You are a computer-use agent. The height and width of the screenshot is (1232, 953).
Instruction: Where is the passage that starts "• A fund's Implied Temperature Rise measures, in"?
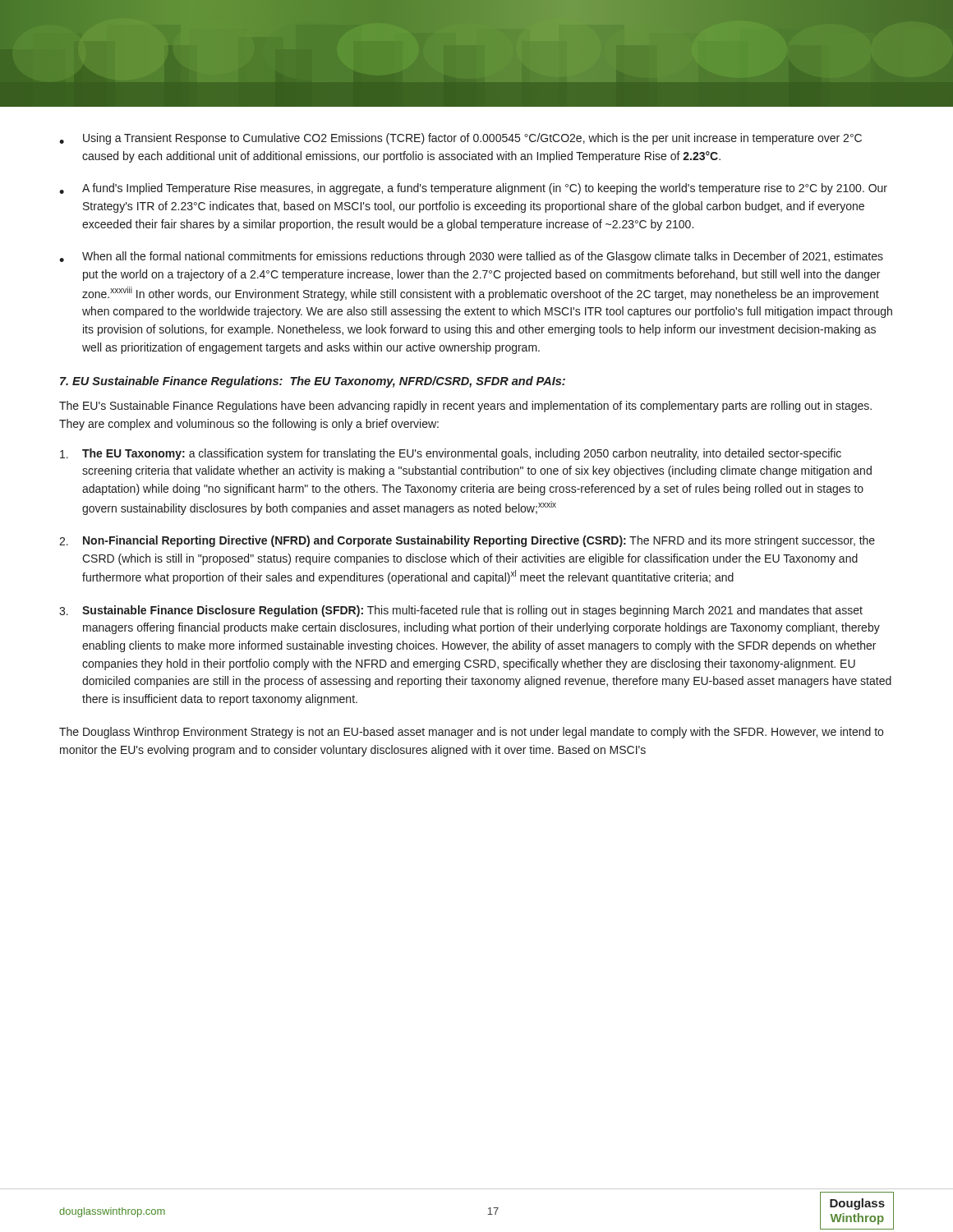point(476,207)
